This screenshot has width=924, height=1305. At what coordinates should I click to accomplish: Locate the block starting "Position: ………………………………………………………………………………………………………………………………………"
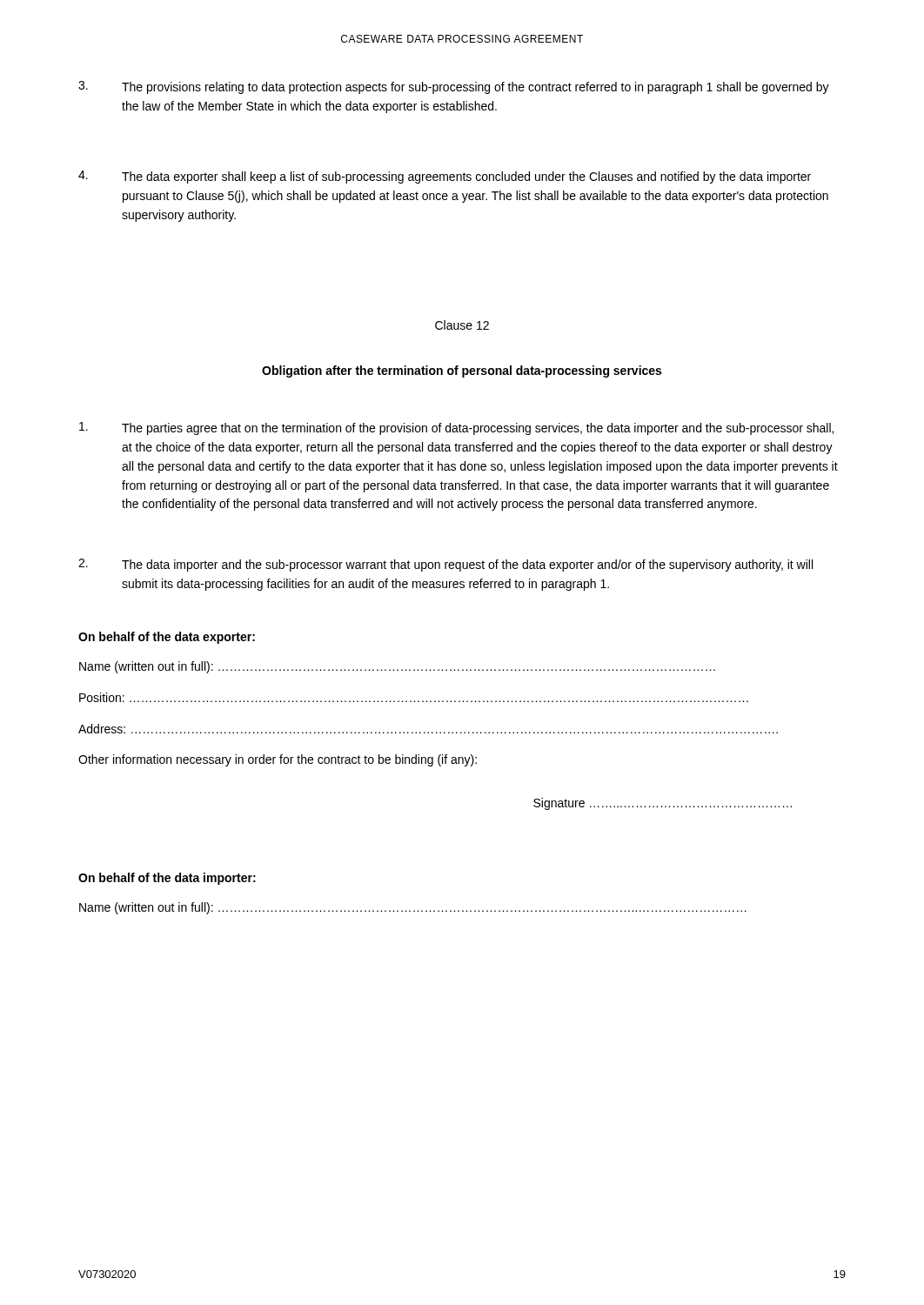(x=414, y=698)
